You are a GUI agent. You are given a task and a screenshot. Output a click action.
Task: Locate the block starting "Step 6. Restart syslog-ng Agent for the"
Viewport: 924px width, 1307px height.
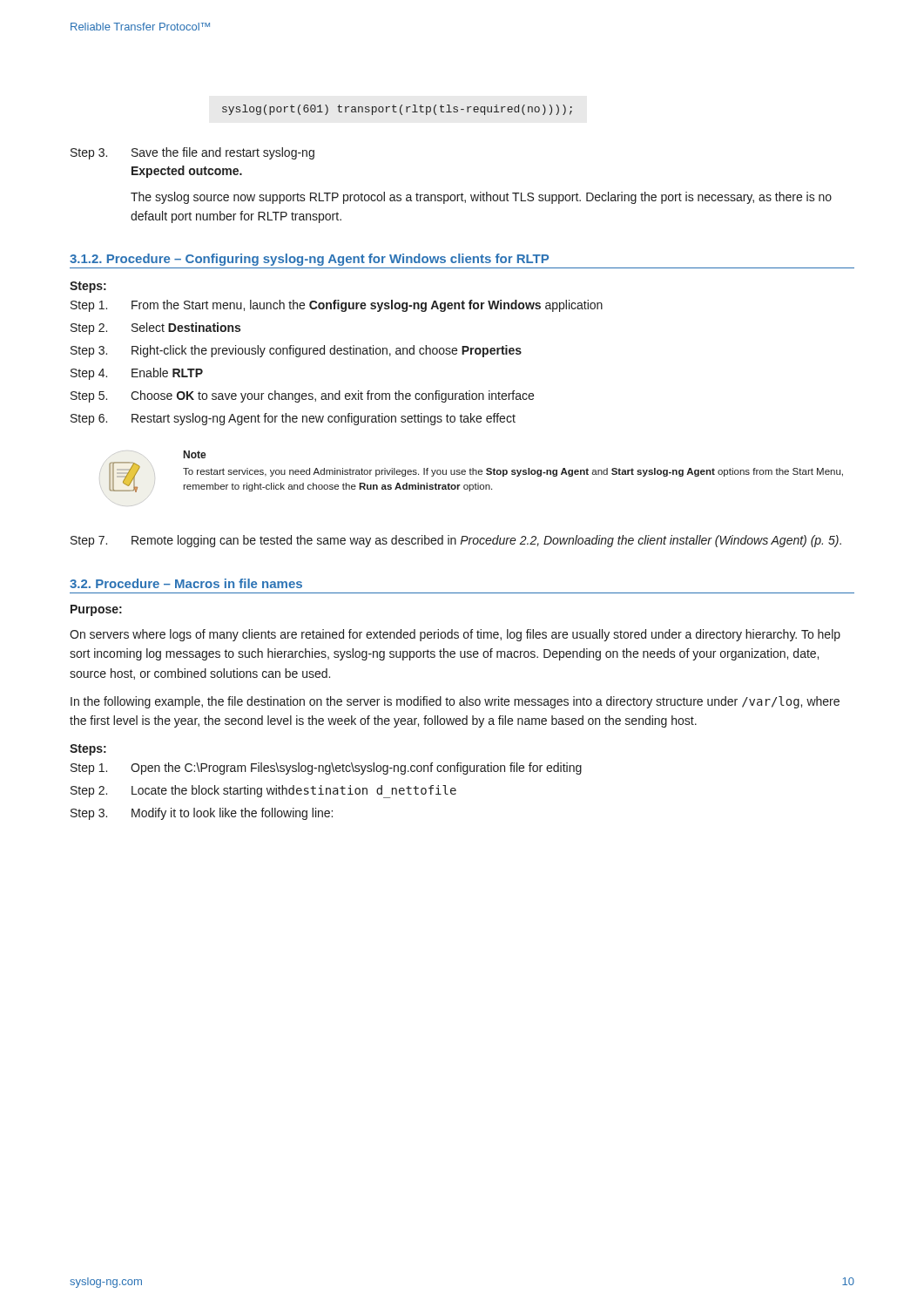click(462, 419)
